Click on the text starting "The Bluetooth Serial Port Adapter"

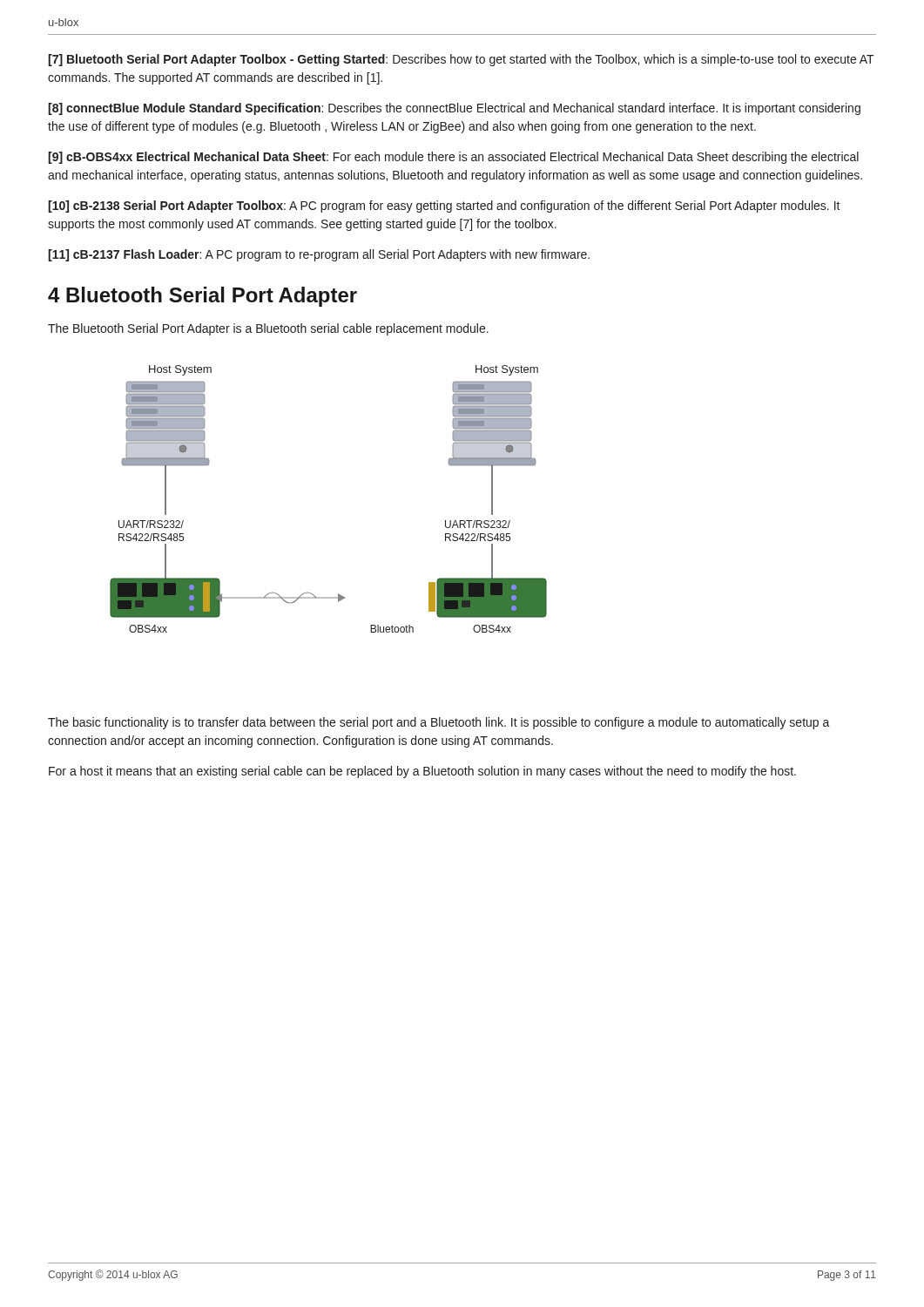point(268,329)
